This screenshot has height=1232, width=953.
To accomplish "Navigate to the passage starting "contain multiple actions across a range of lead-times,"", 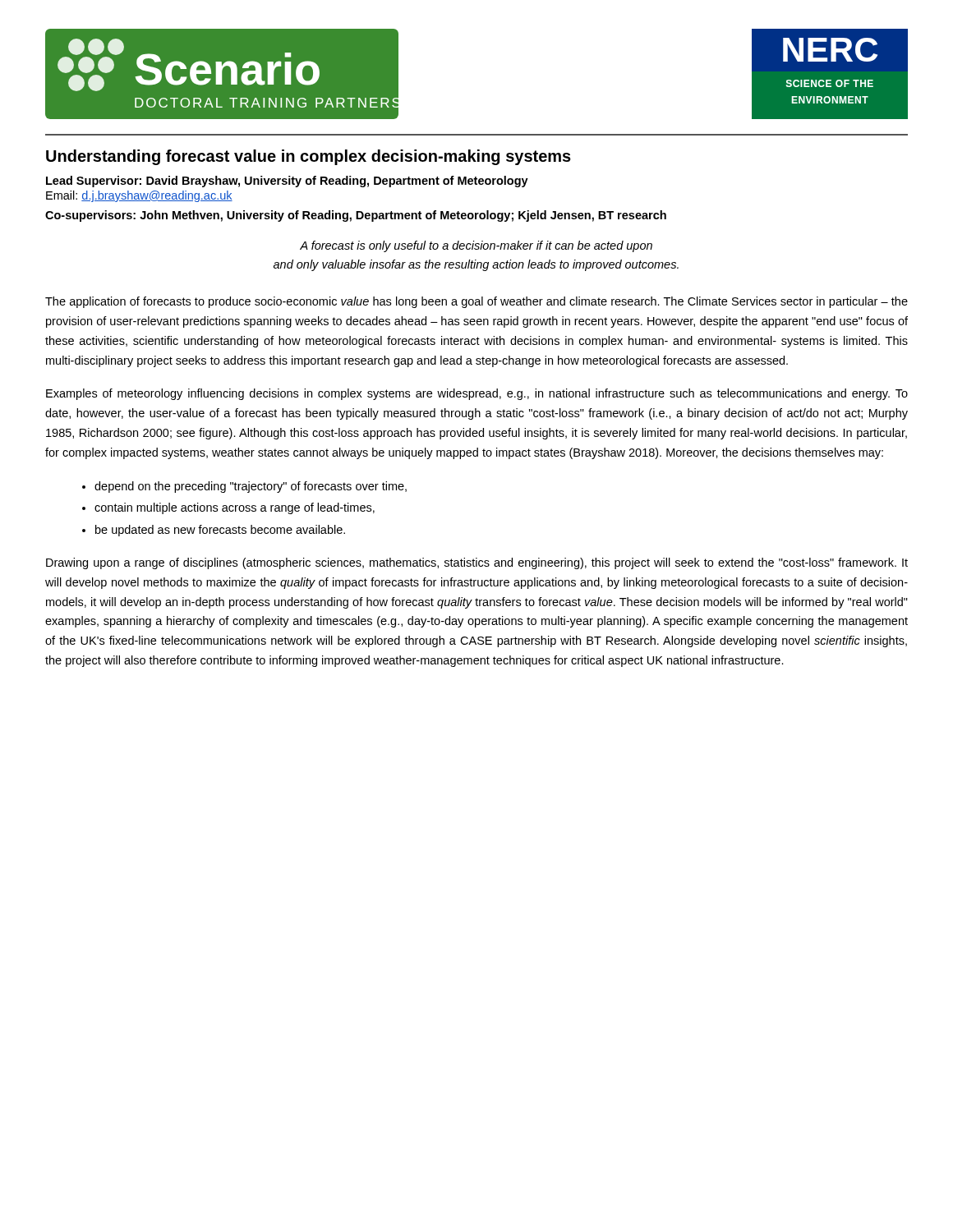I will coord(235,508).
